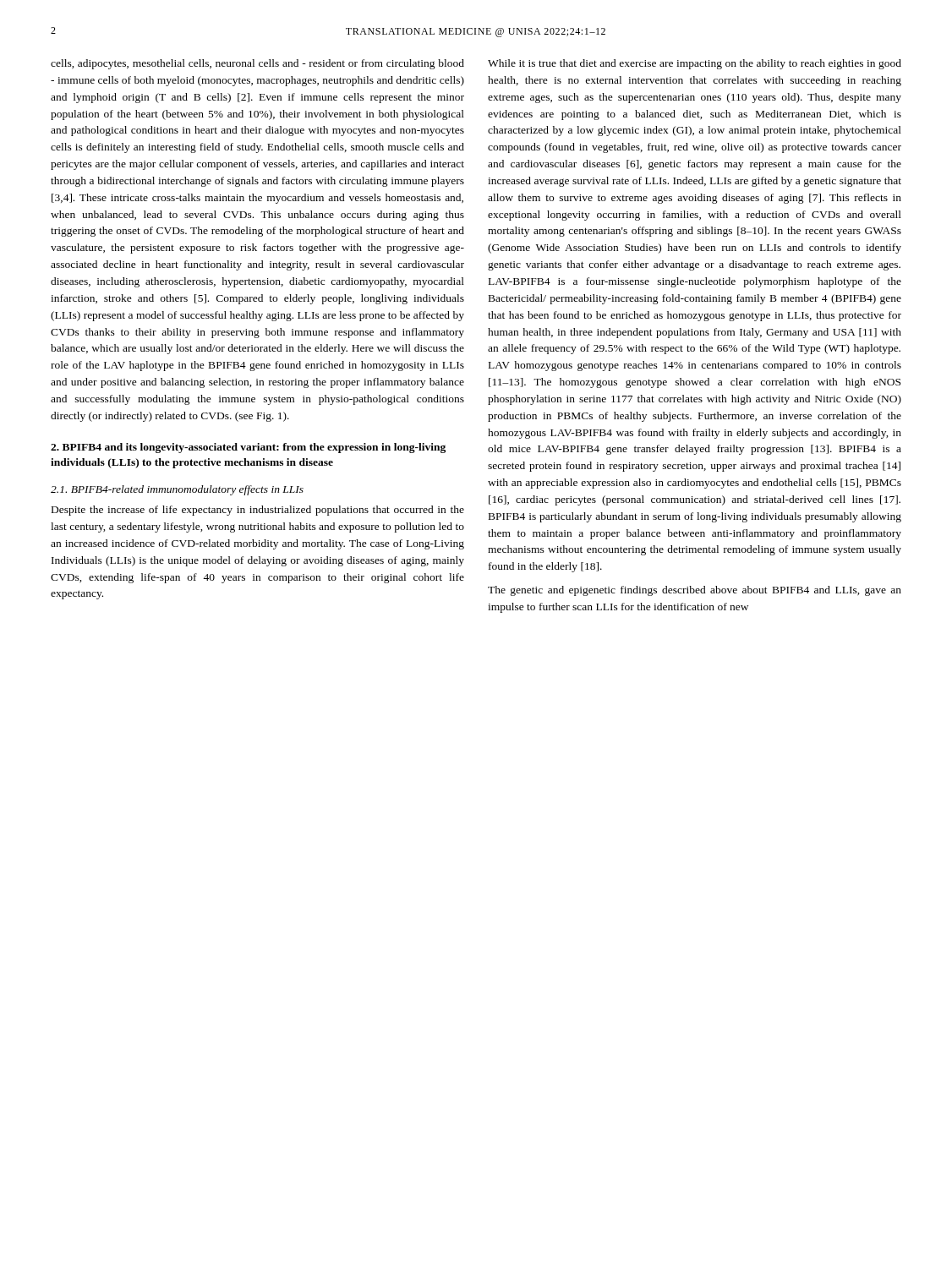Locate the text block containing "Despite the increase of life"
The height and width of the screenshot is (1268, 952).
[x=257, y=552]
